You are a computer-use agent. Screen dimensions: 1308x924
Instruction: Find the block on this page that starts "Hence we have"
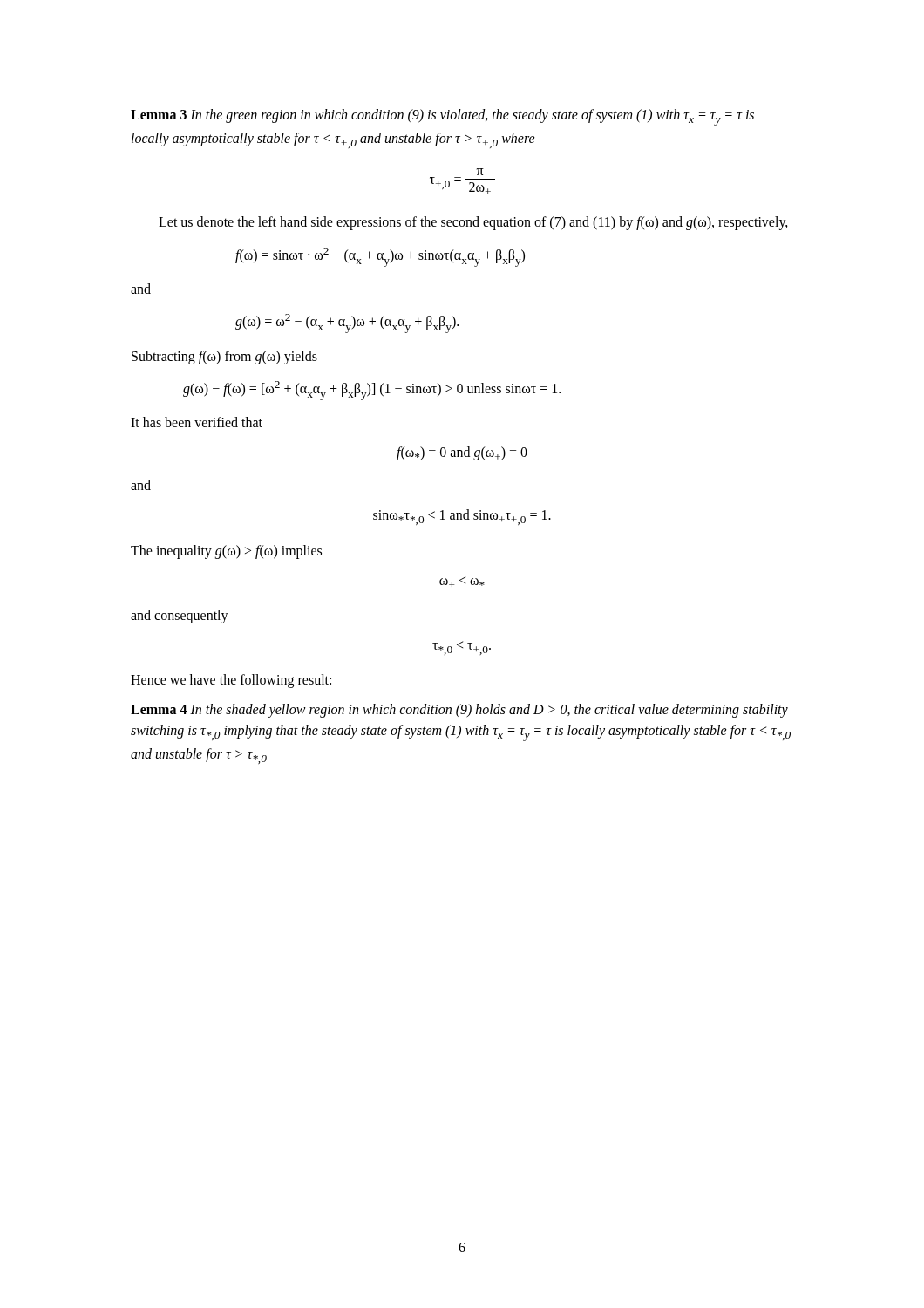pos(232,680)
